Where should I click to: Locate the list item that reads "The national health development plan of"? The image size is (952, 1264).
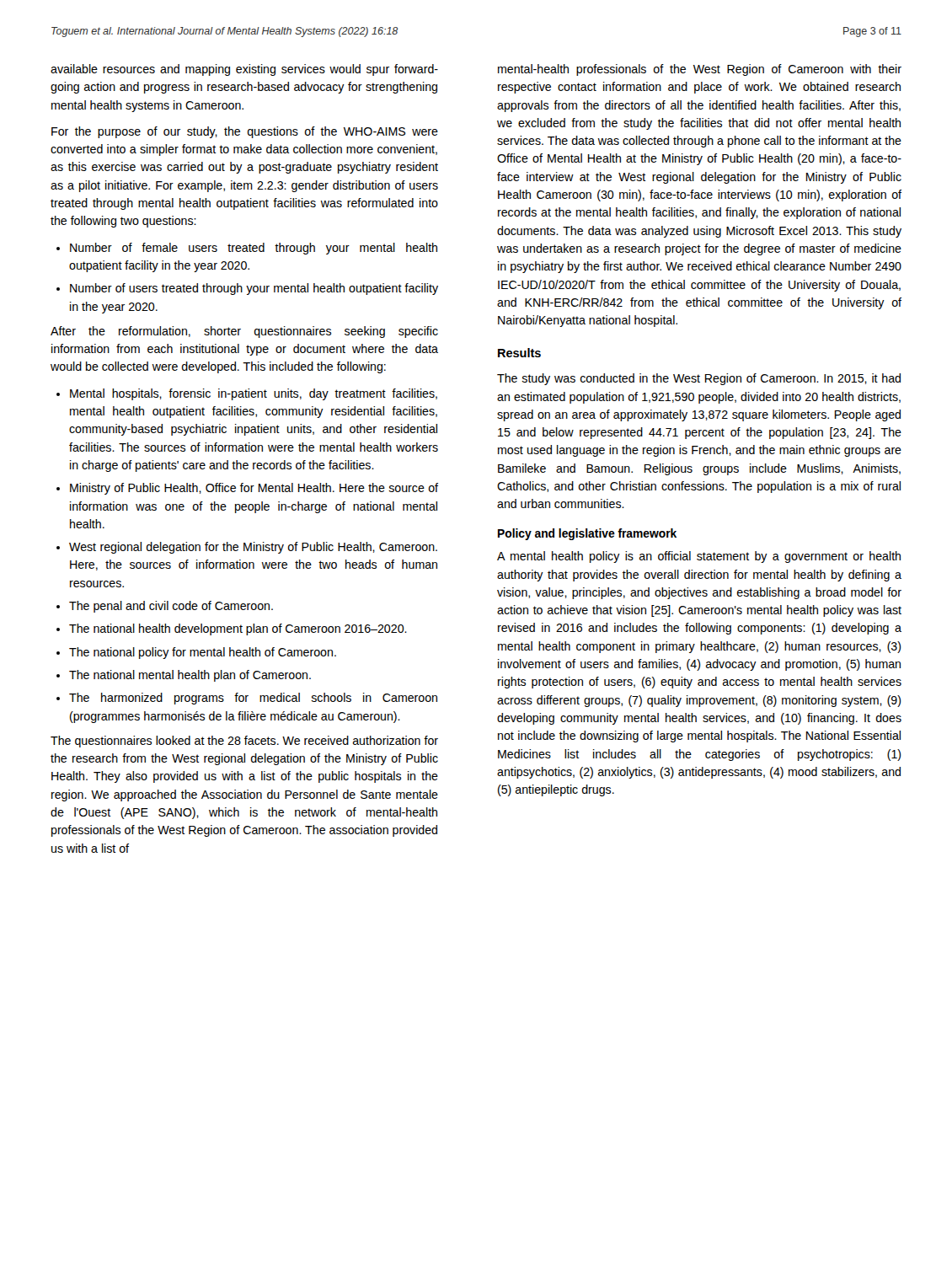pyautogui.click(x=238, y=629)
